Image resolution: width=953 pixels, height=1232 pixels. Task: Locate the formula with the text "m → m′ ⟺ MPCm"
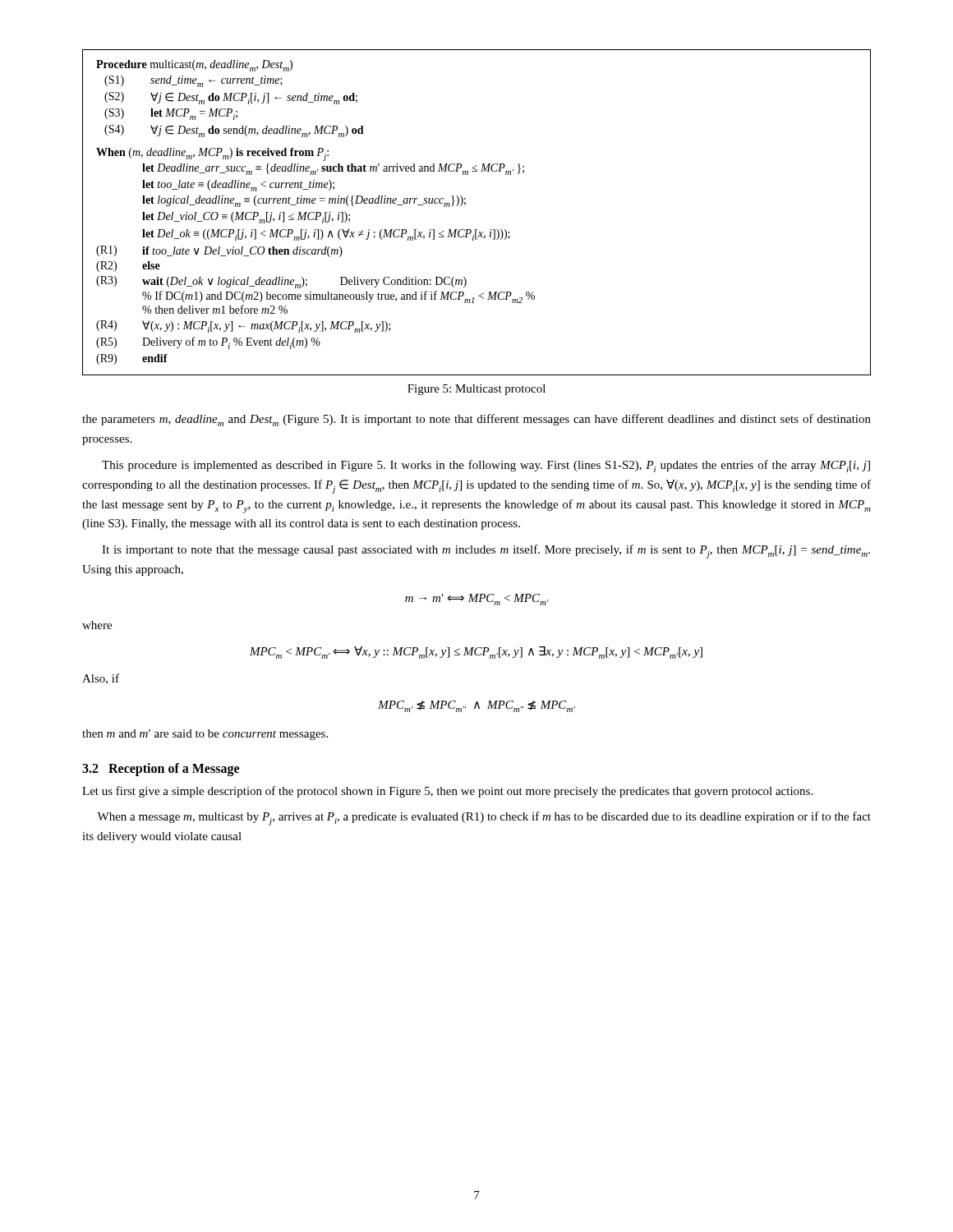[476, 599]
